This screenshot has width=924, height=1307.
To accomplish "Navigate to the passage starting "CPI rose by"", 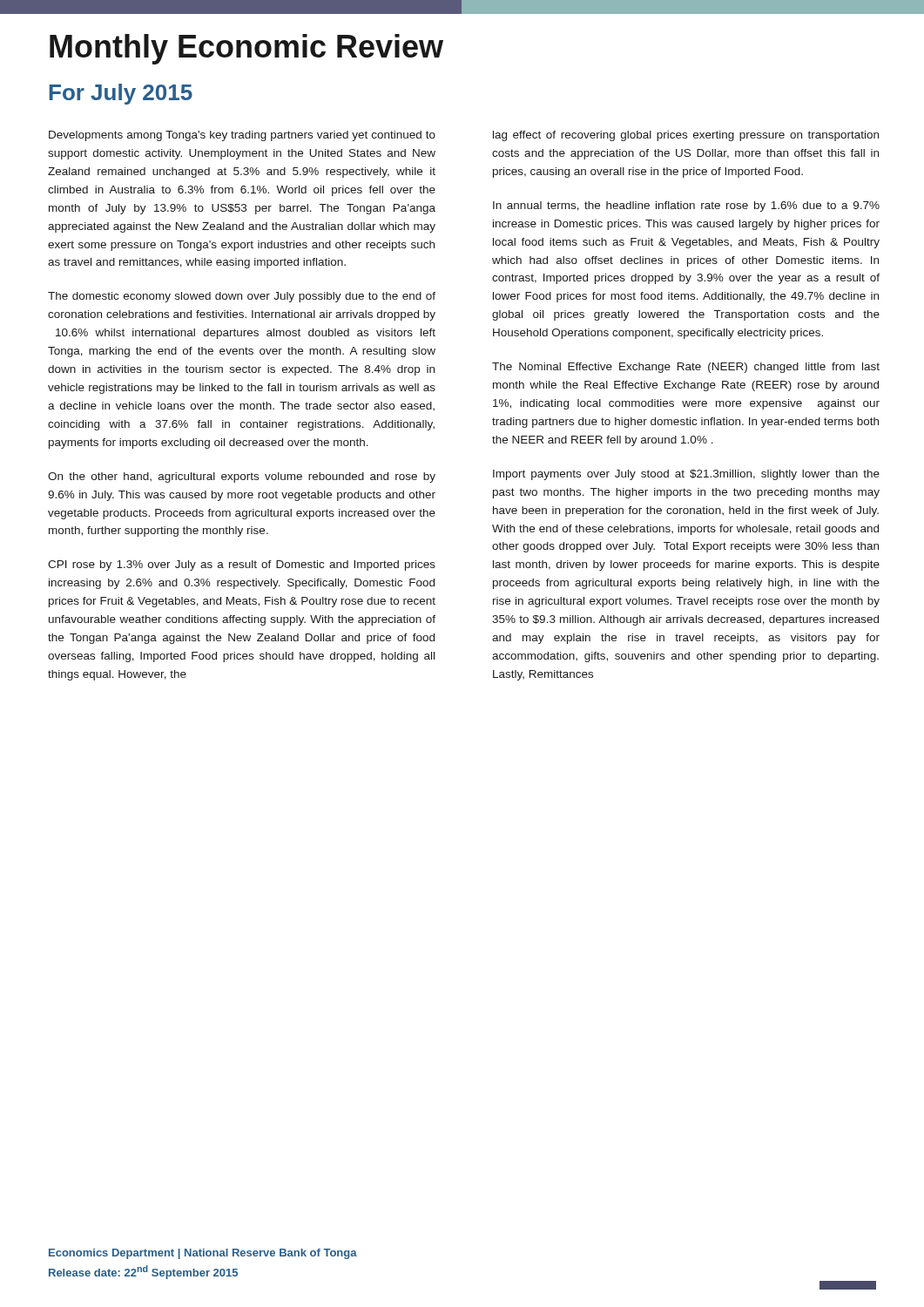I will (242, 619).
